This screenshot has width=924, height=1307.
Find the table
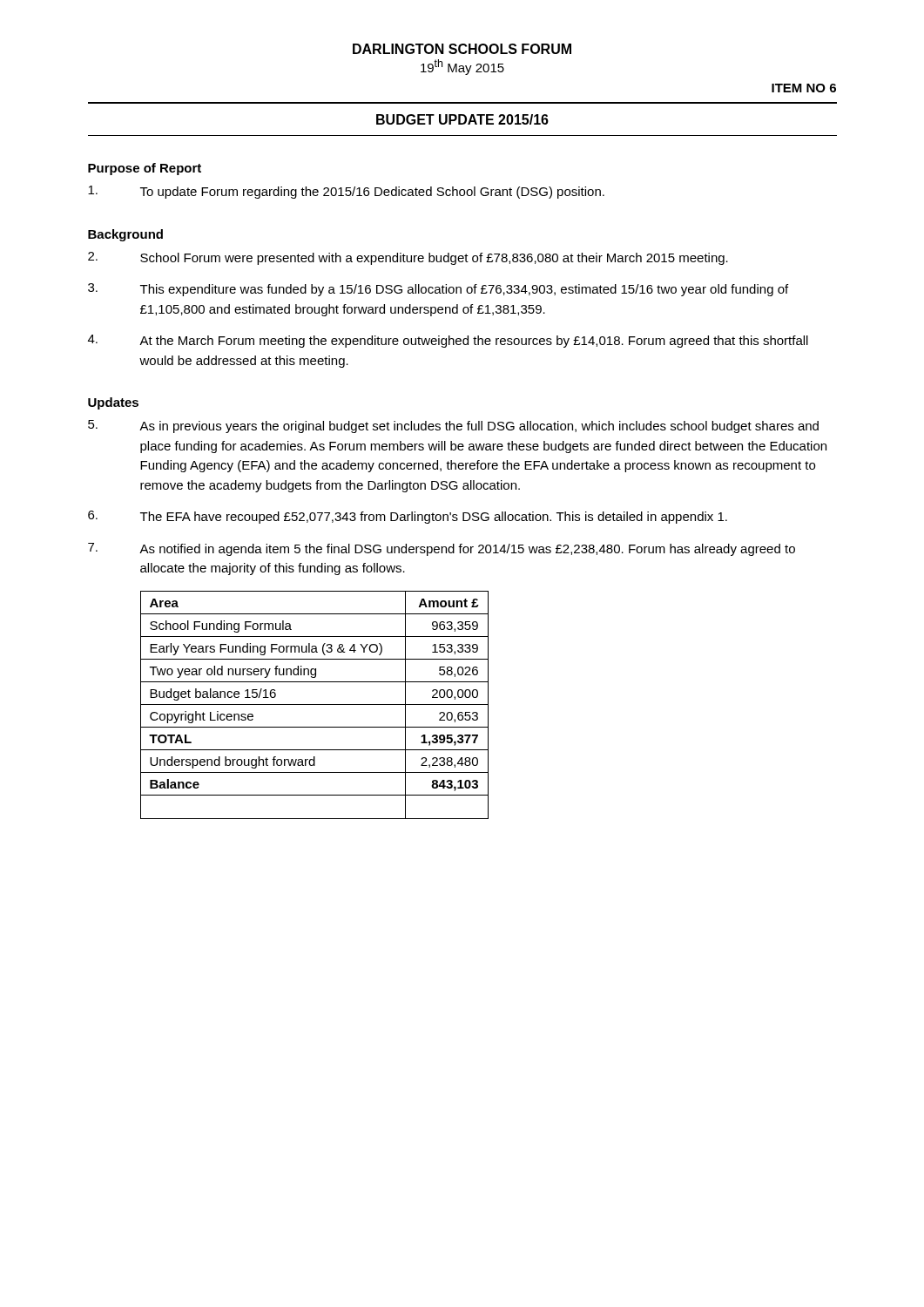488,704
